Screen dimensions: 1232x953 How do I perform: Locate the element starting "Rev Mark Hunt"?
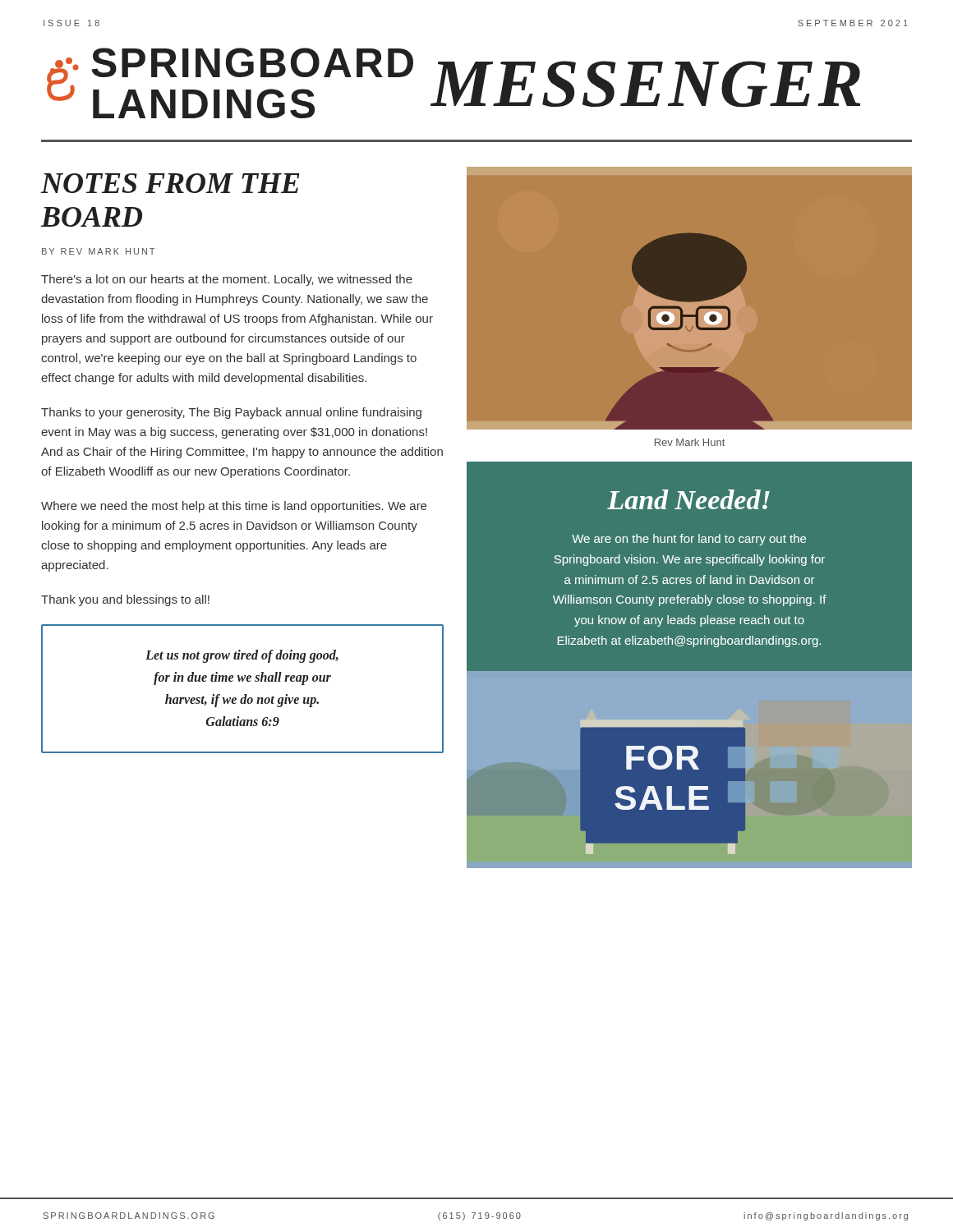point(689,442)
